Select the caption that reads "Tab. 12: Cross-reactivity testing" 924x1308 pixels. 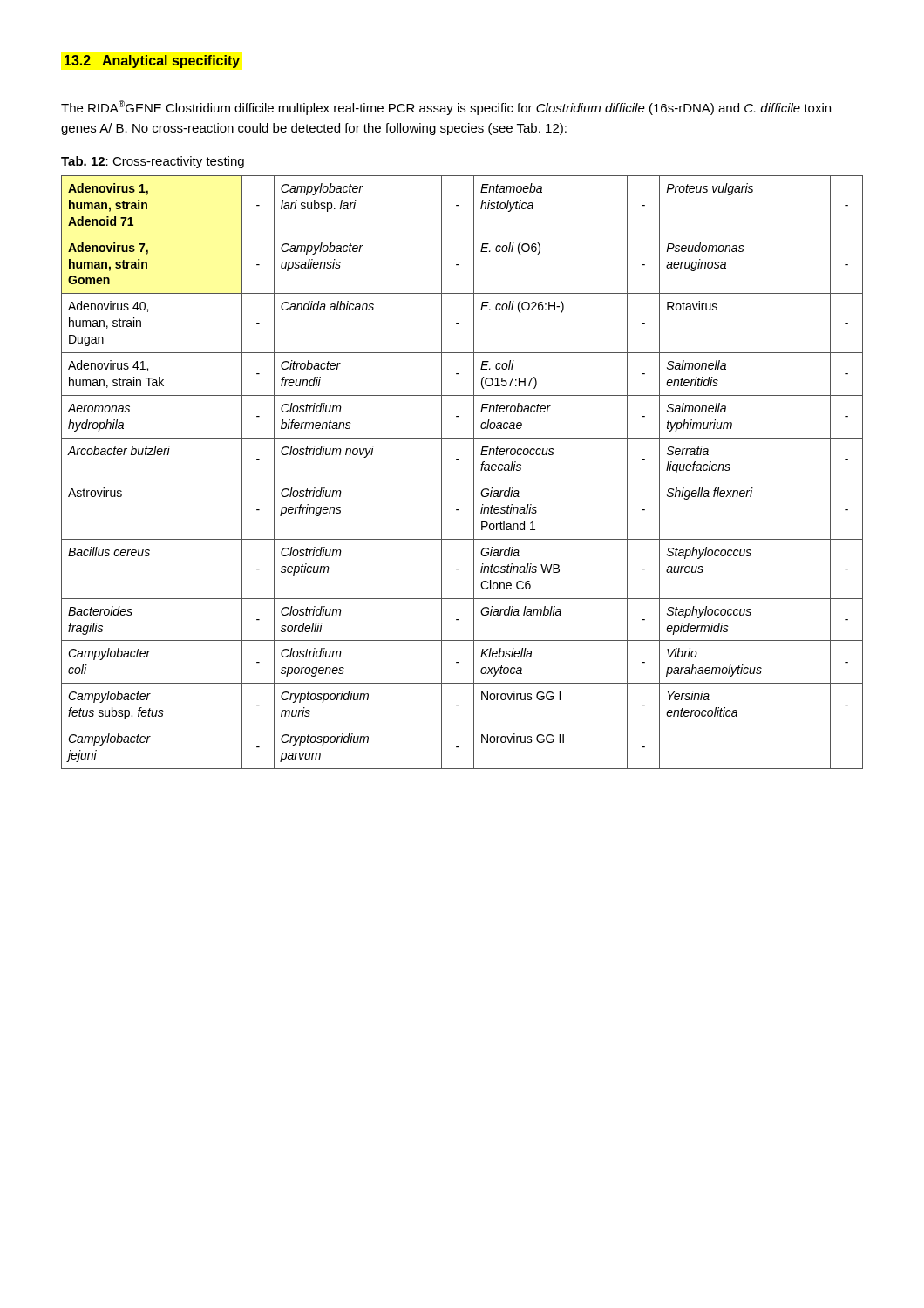coord(153,161)
